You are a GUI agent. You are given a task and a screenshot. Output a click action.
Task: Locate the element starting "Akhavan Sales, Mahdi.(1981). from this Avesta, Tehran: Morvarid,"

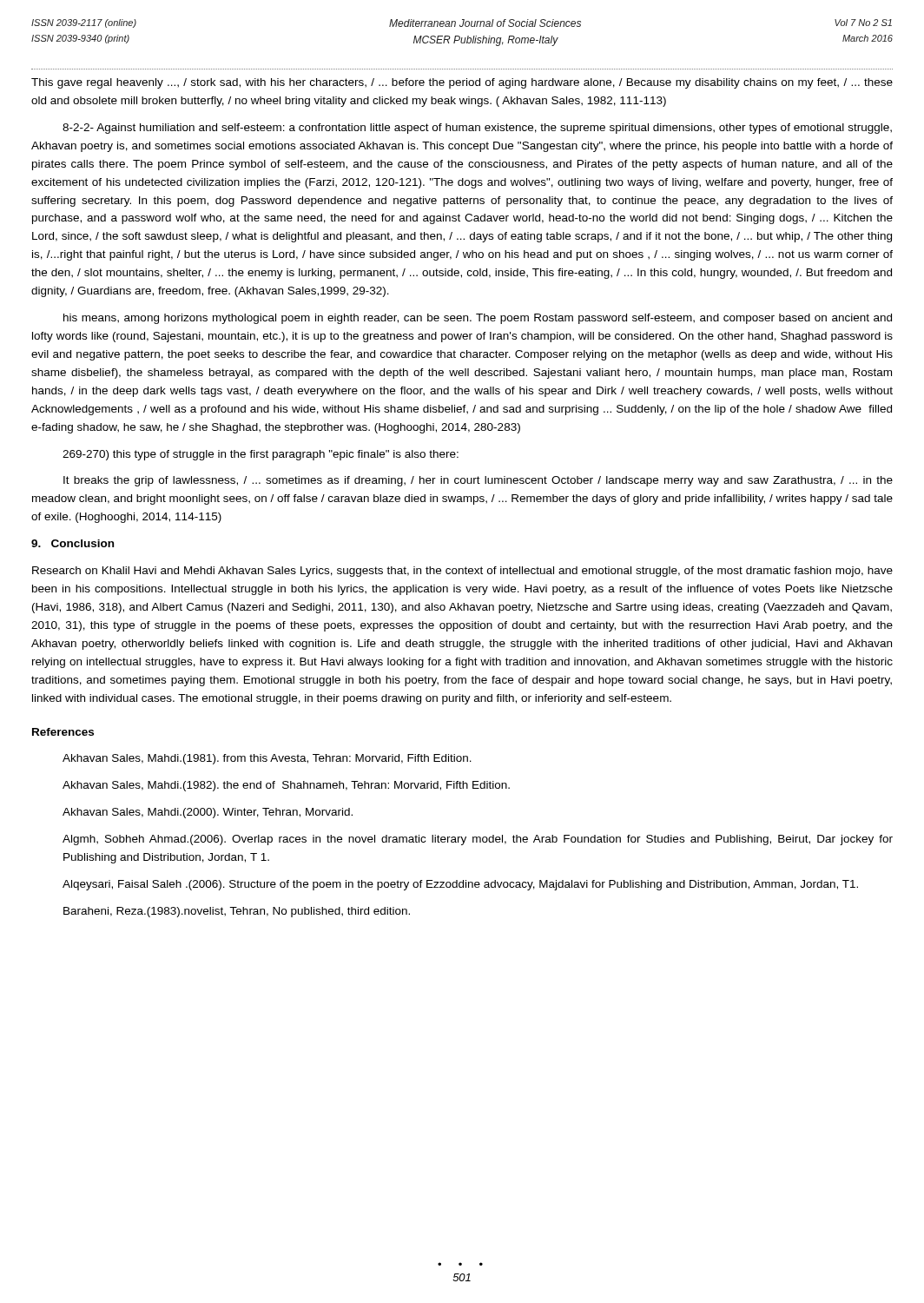point(462,759)
